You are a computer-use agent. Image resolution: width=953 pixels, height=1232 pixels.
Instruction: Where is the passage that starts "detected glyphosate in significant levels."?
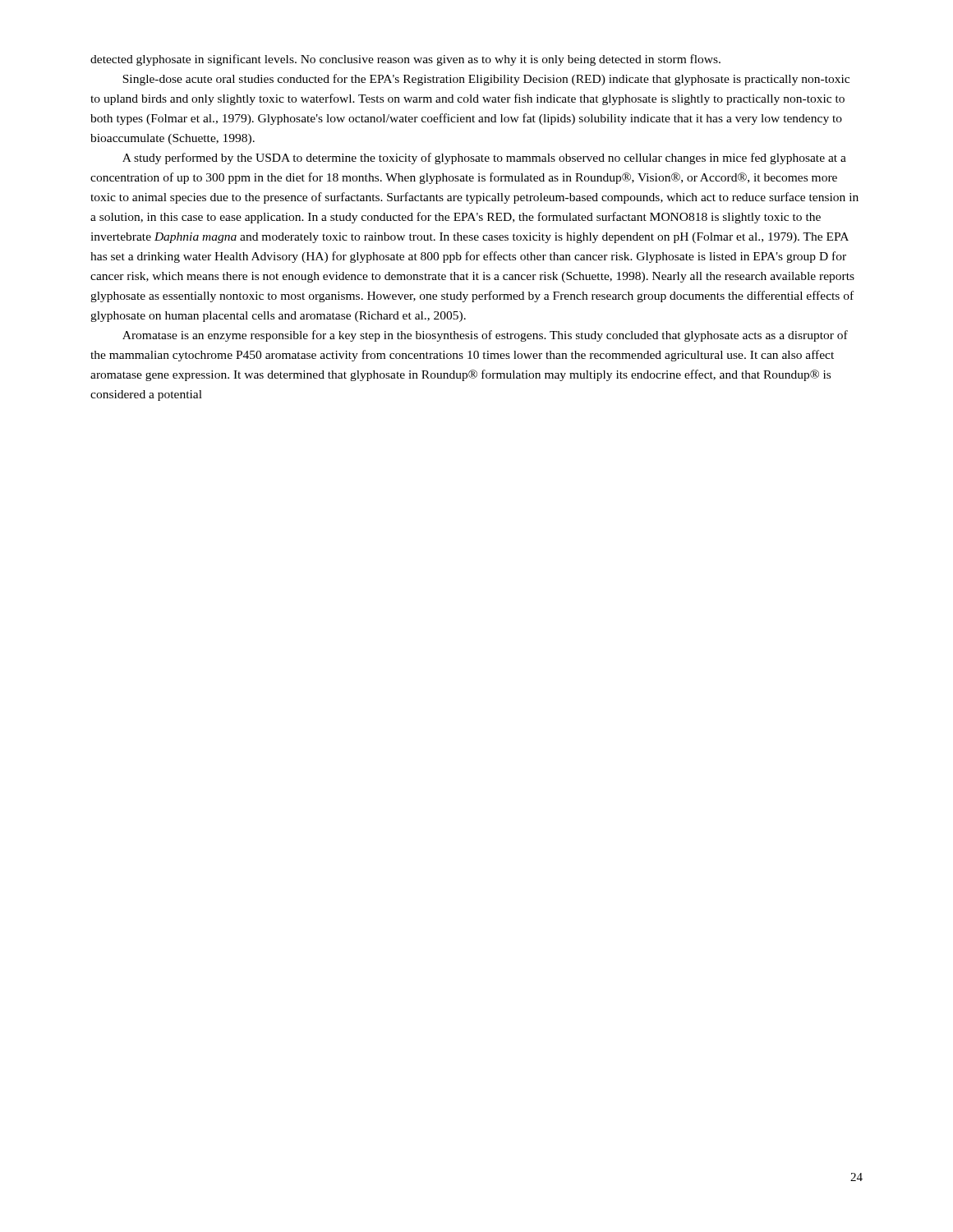click(x=476, y=227)
